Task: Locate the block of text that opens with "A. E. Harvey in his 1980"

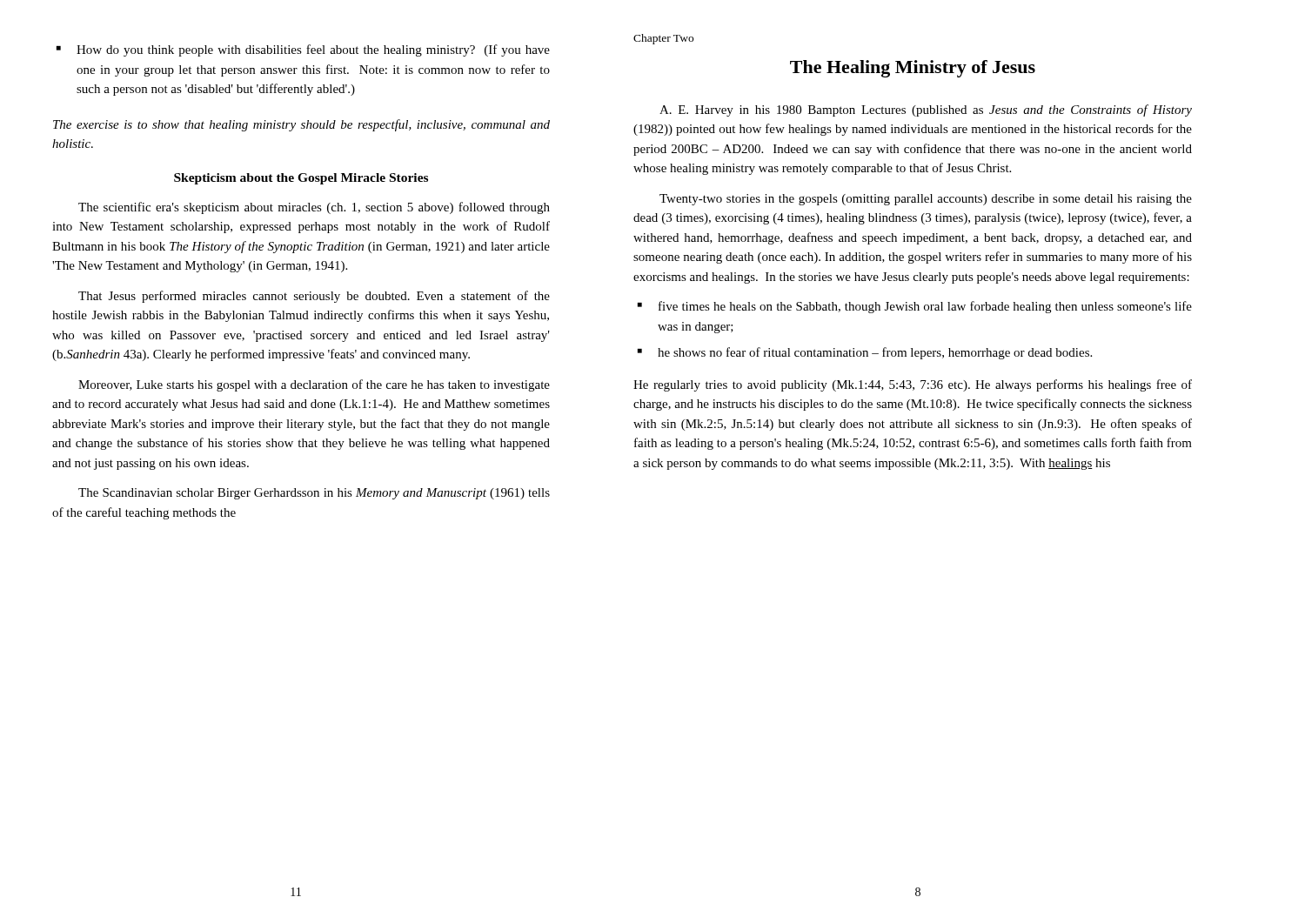Action: (x=913, y=139)
